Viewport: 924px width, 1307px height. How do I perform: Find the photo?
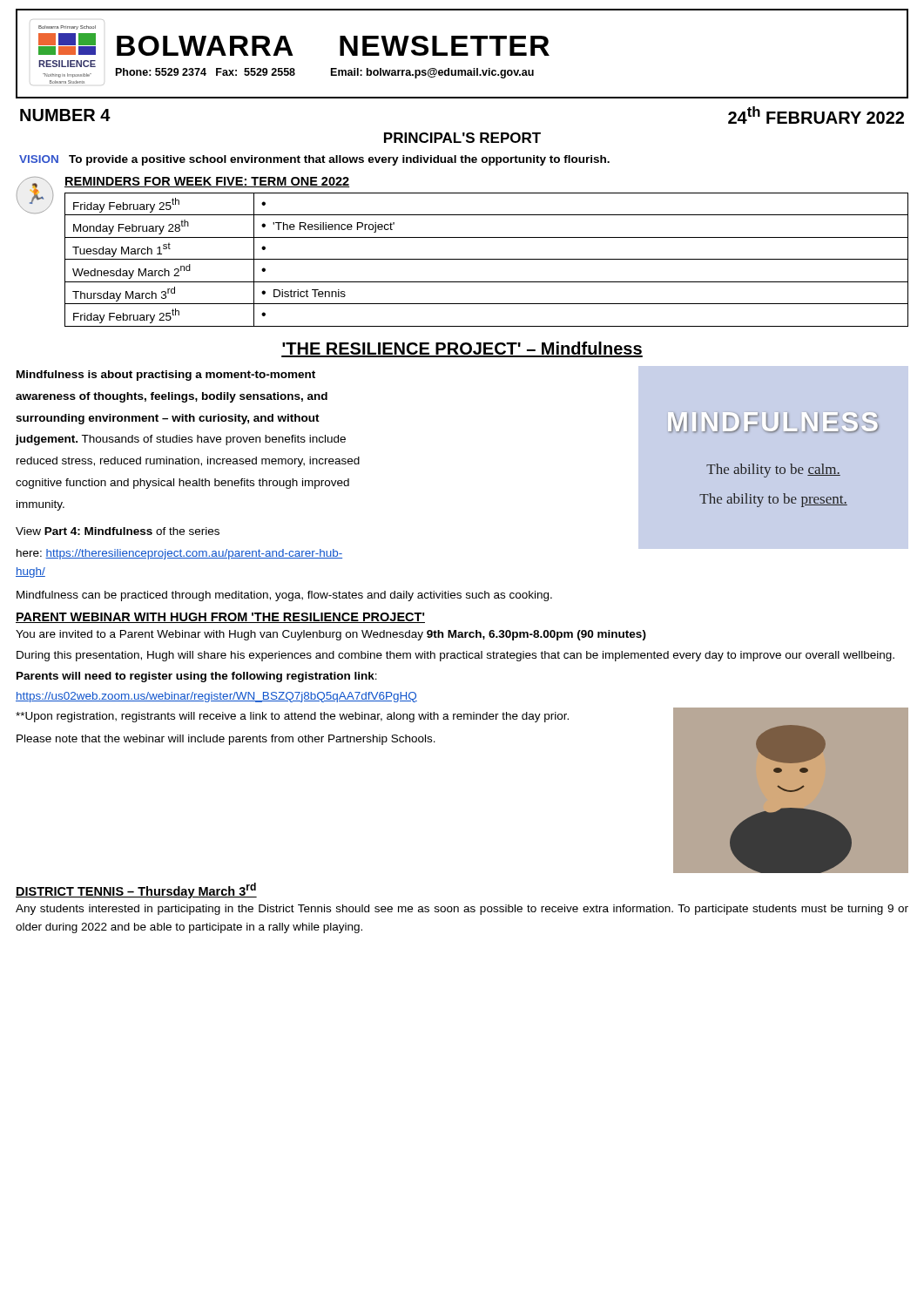click(x=791, y=790)
